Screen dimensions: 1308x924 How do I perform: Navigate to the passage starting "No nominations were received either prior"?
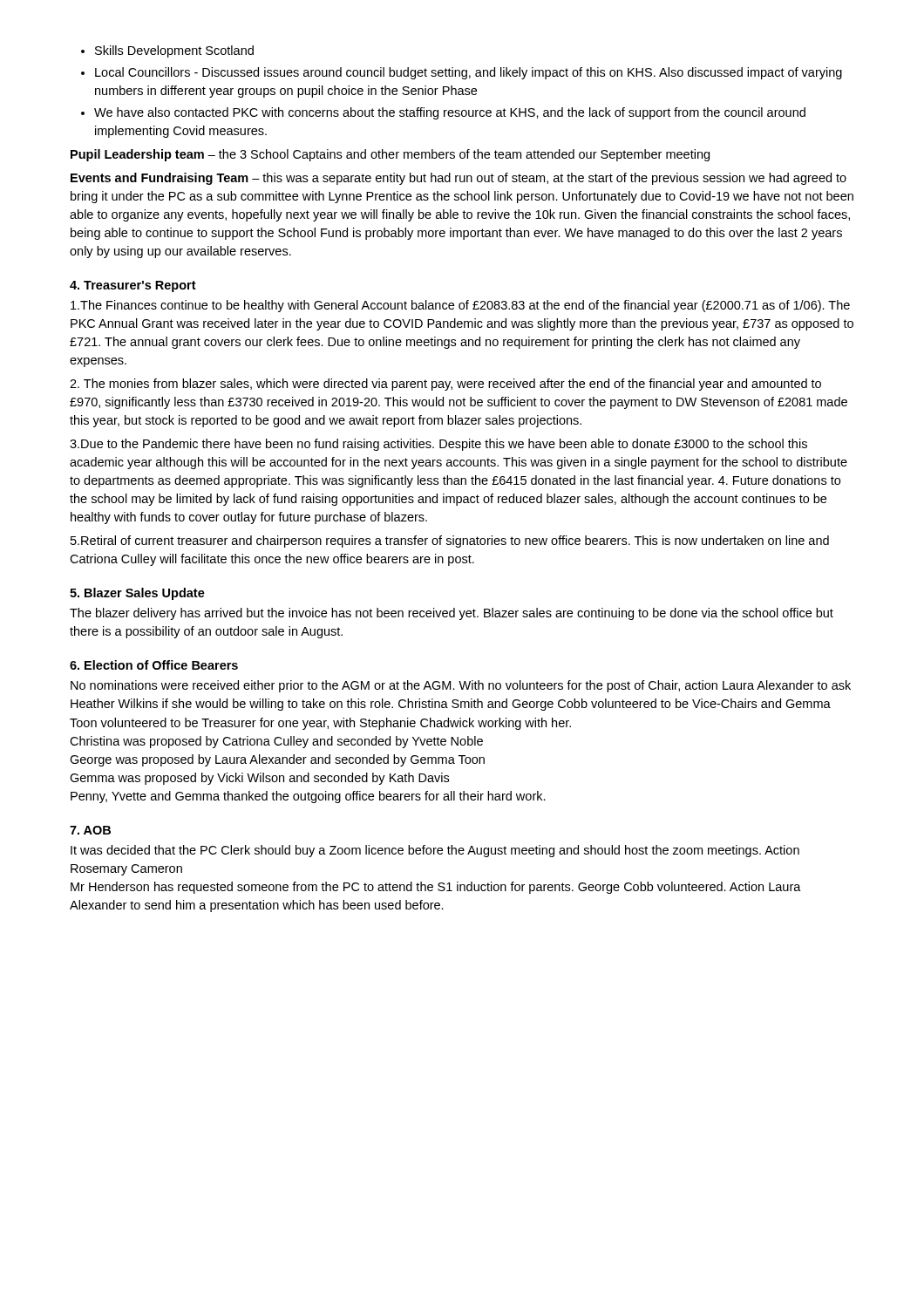[x=460, y=741]
